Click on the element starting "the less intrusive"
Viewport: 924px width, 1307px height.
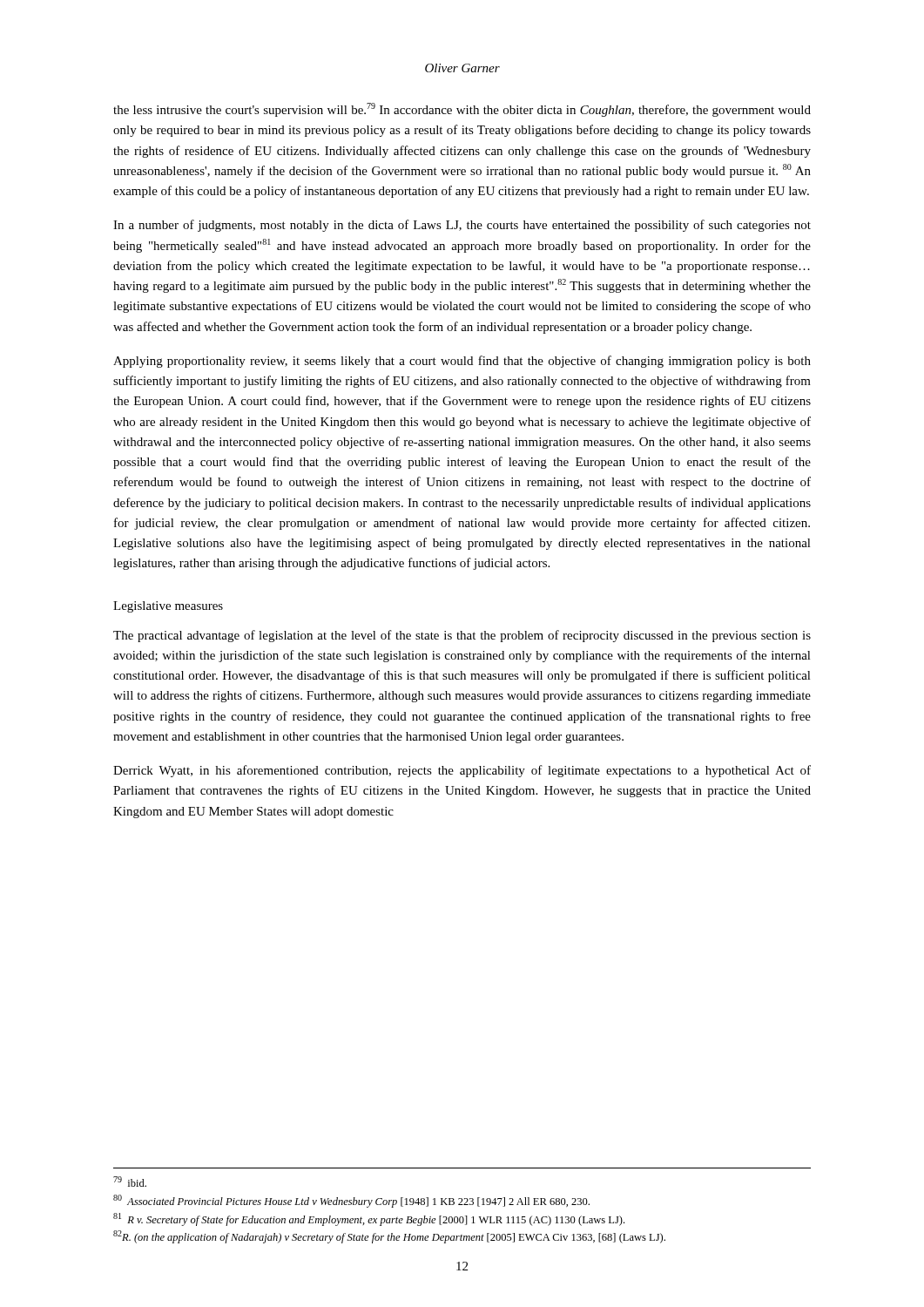pos(462,149)
